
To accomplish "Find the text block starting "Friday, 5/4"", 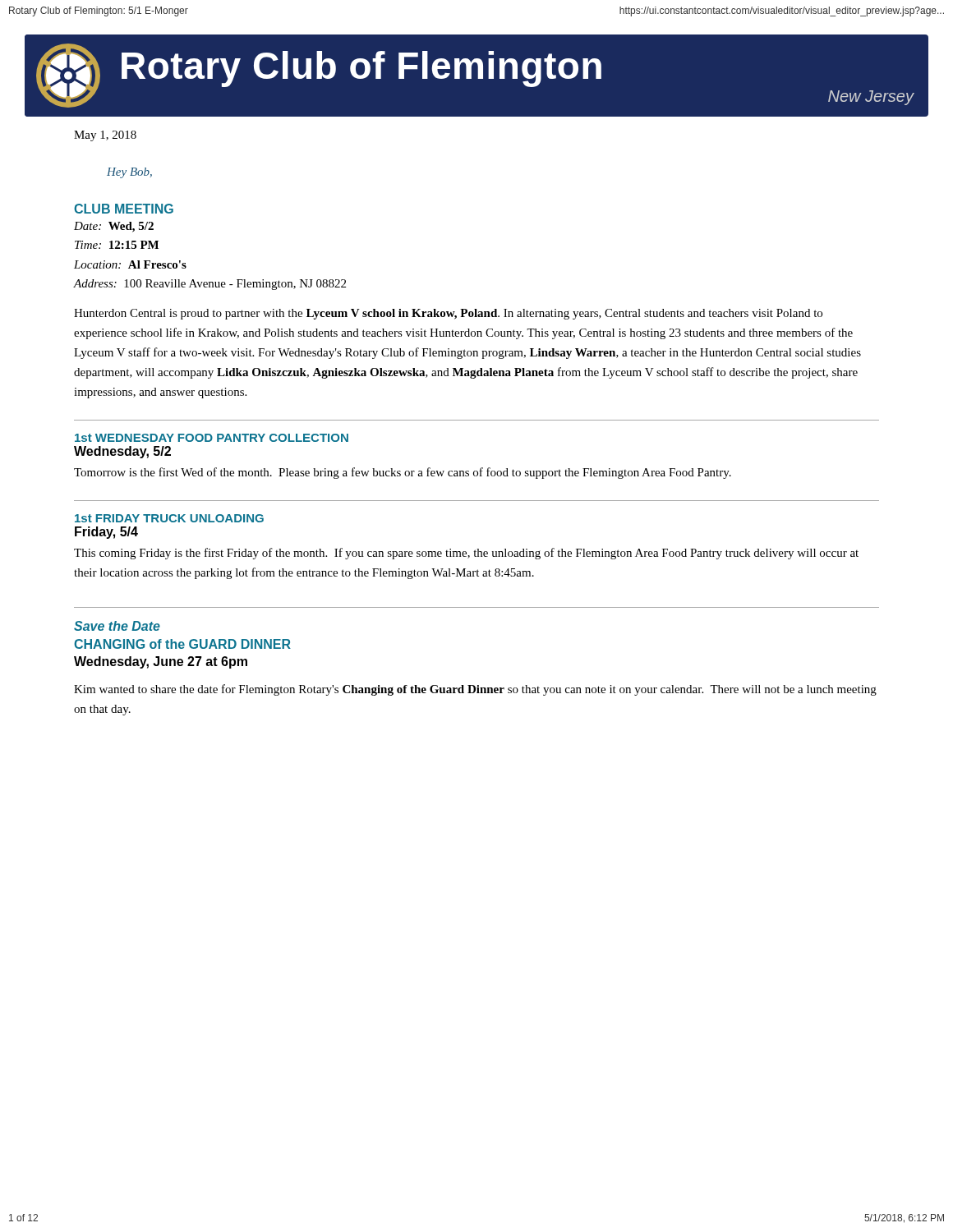I will pos(106,532).
